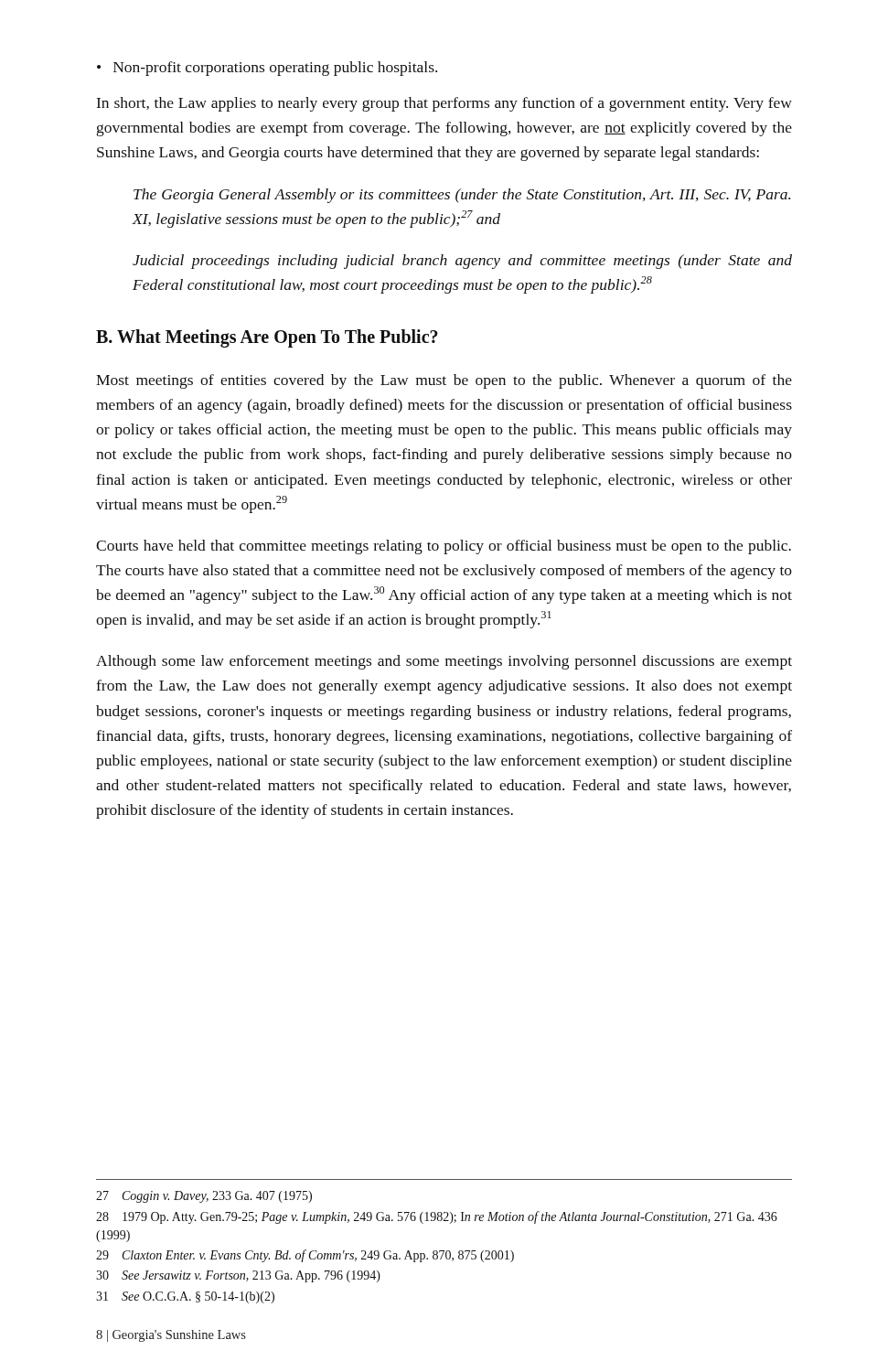Screen dimensions: 1372x888
Task: Point to the region starting "30 See Jersawitz"
Action: pyautogui.click(x=238, y=1276)
